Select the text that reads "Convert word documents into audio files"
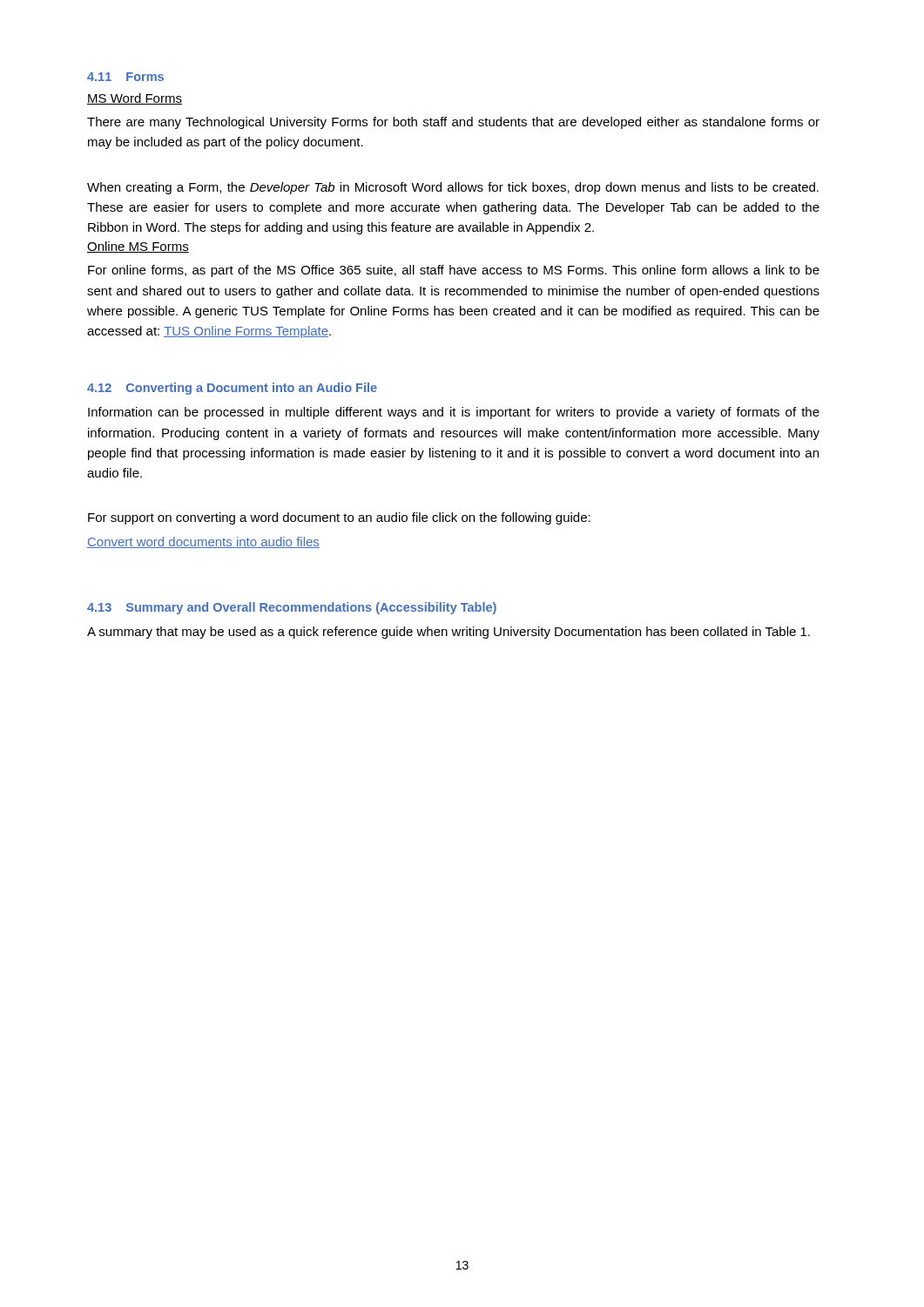The image size is (924, 1307). click(x=203, y=541)
